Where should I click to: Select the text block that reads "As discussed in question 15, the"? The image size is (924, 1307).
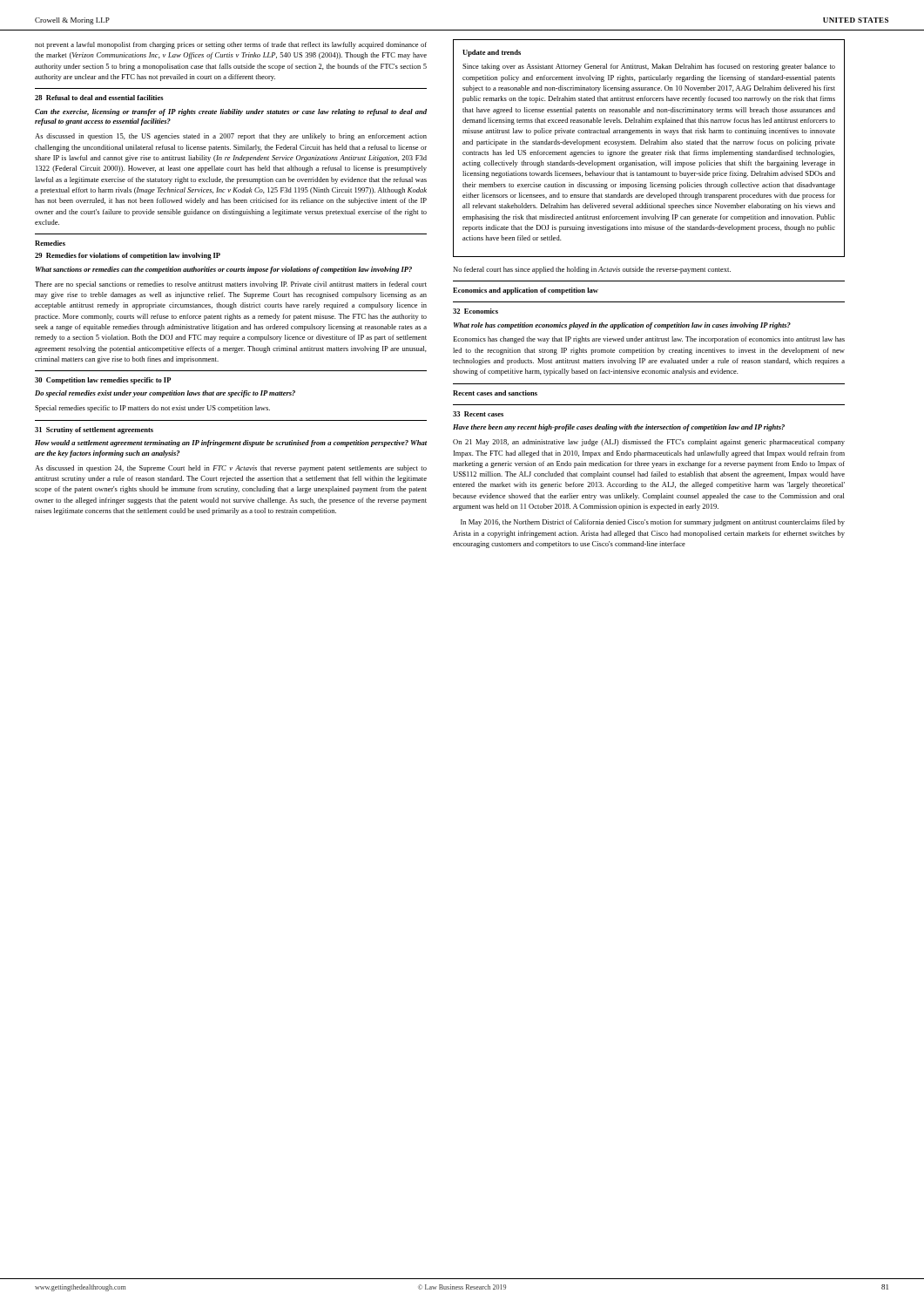231,179
